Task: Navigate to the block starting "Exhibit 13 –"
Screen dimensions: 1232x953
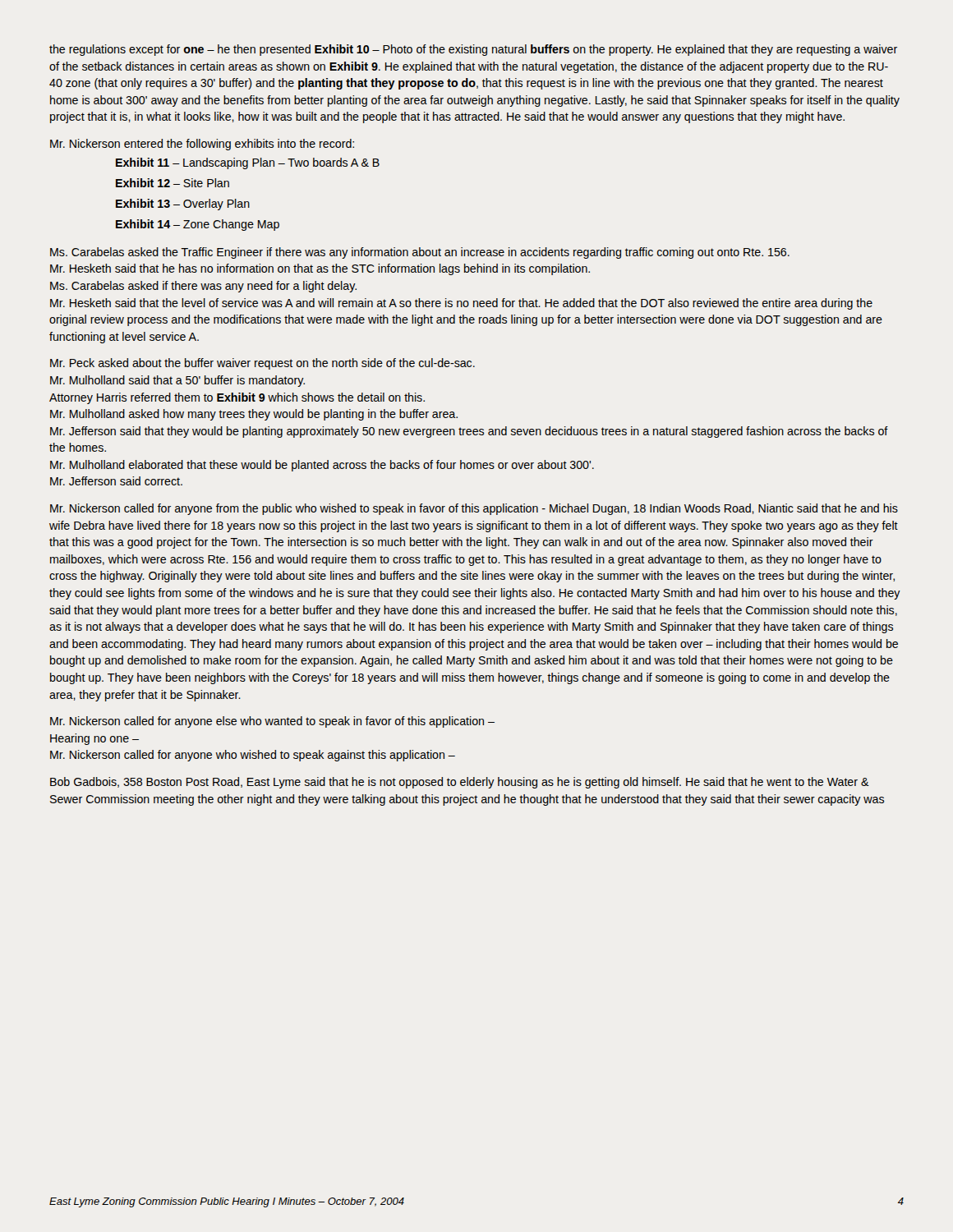Action: point(182,204)
